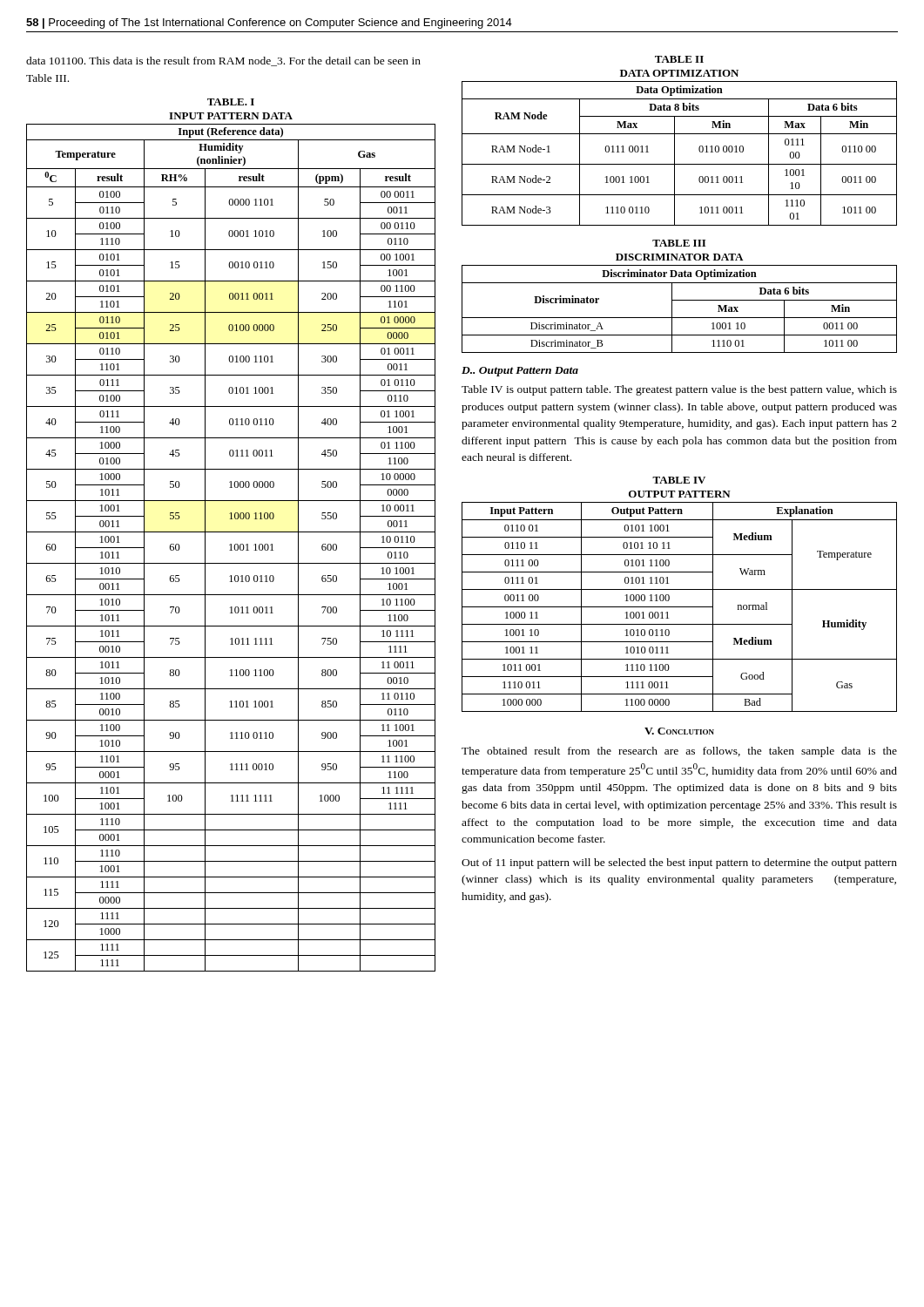Locate the block of text that opens with "Table IV is output pattern table. The greatest"
Image resolution: width=924 pixels, height=1307 pixels.
(679, 423)
